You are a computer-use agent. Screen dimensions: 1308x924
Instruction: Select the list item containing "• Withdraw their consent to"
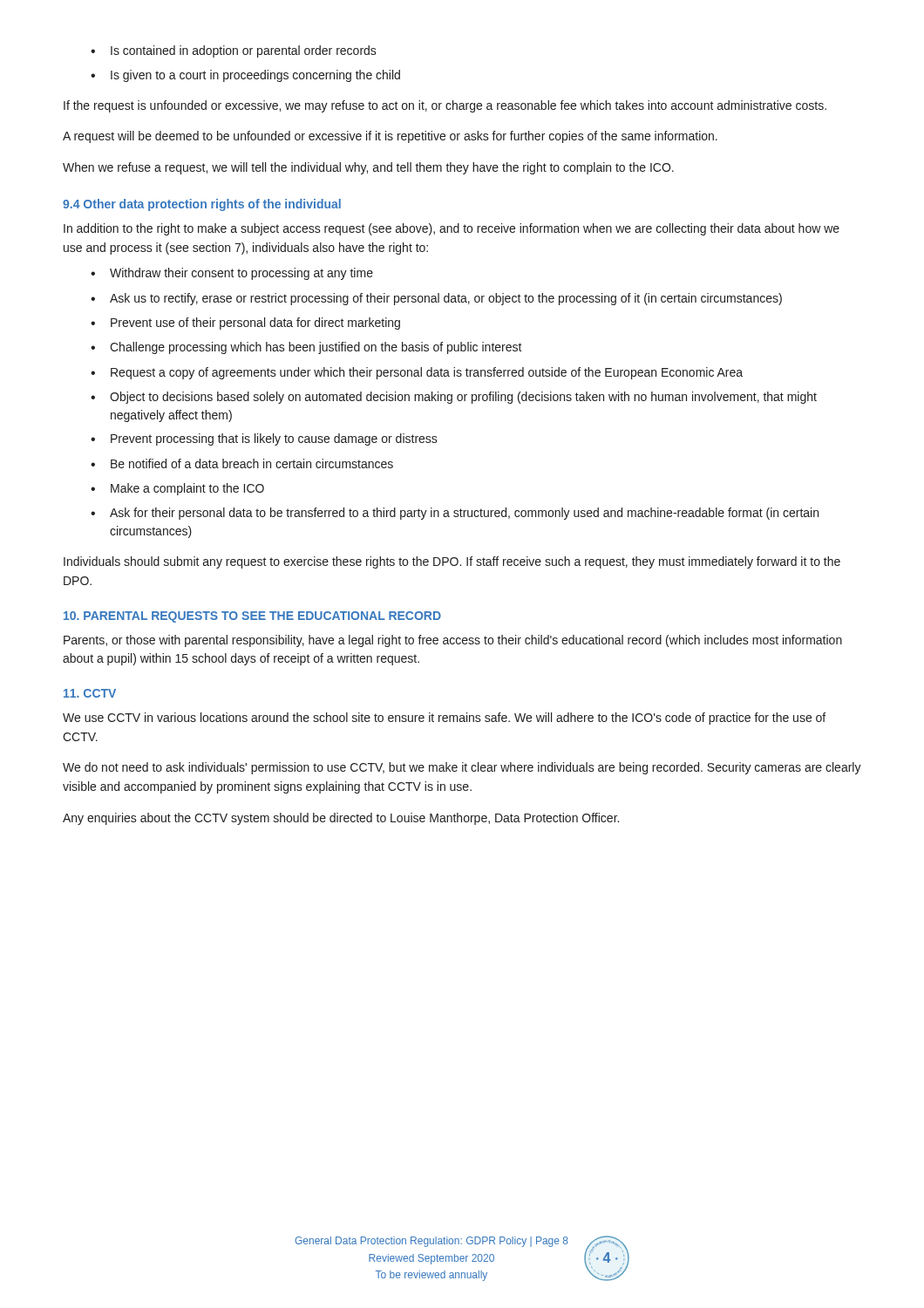pyautogui.click(x=232, y=274)
